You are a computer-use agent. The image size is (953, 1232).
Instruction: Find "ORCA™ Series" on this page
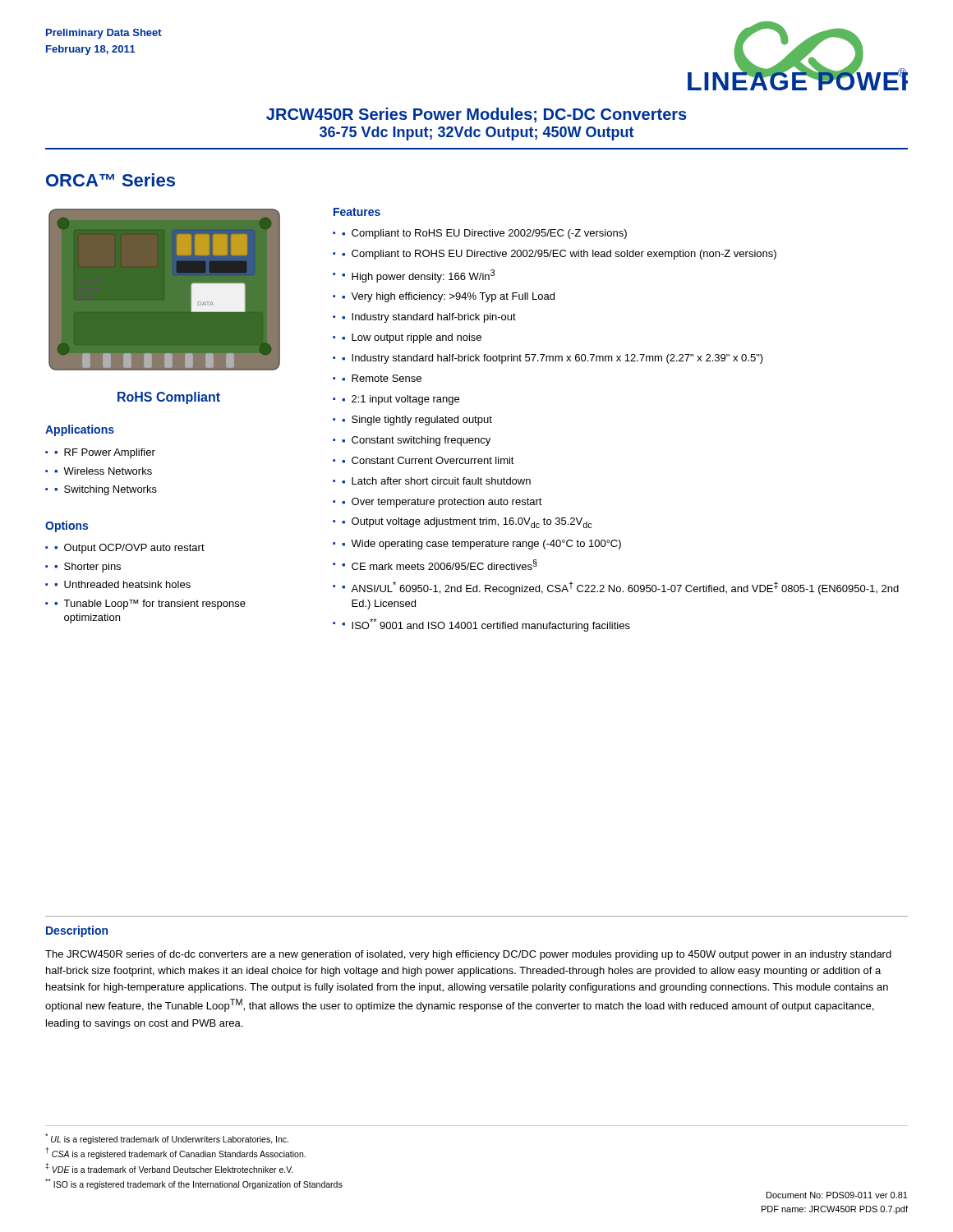(110, 180)
